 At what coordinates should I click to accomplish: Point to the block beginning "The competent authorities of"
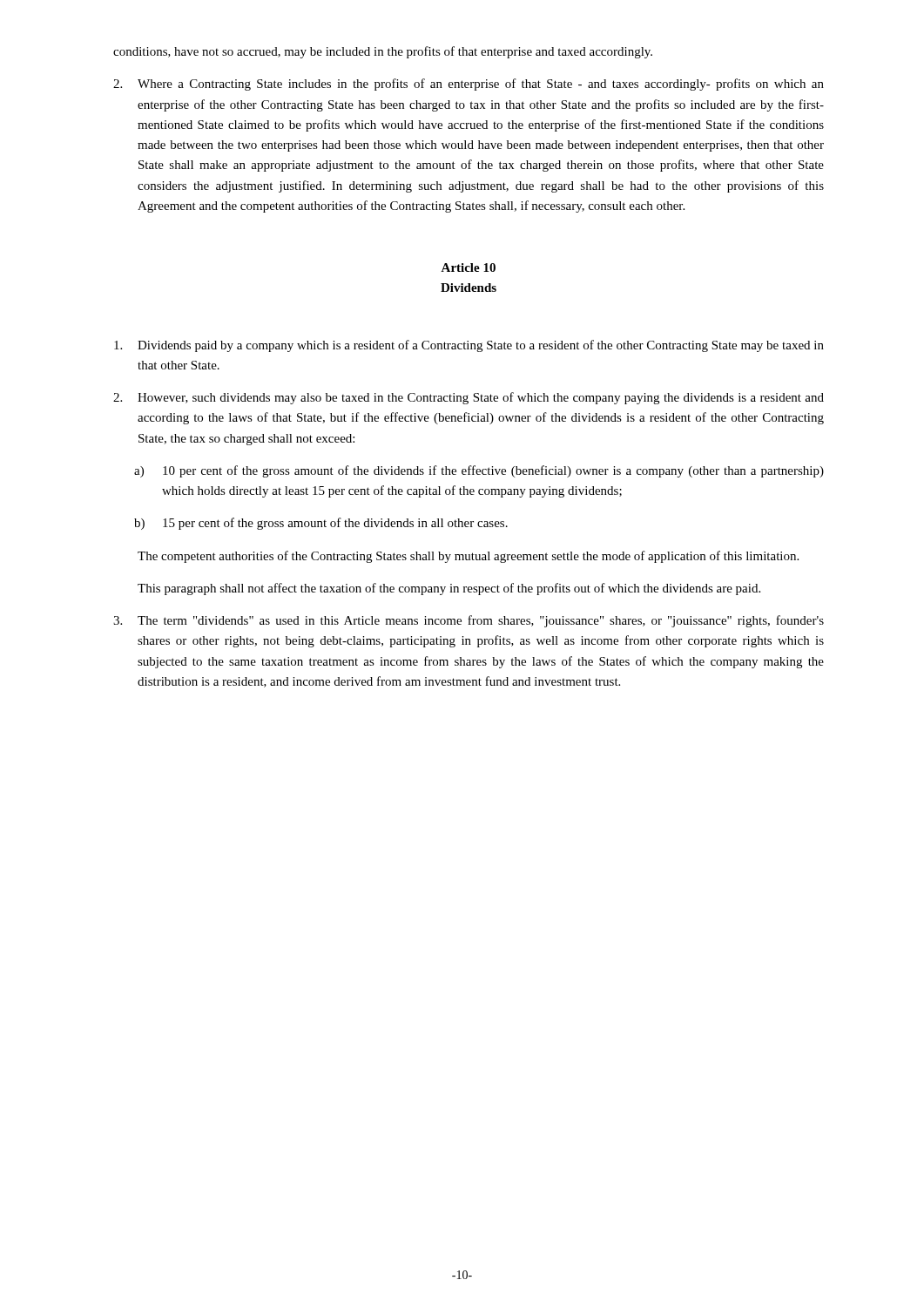click(x=469, y=555)
